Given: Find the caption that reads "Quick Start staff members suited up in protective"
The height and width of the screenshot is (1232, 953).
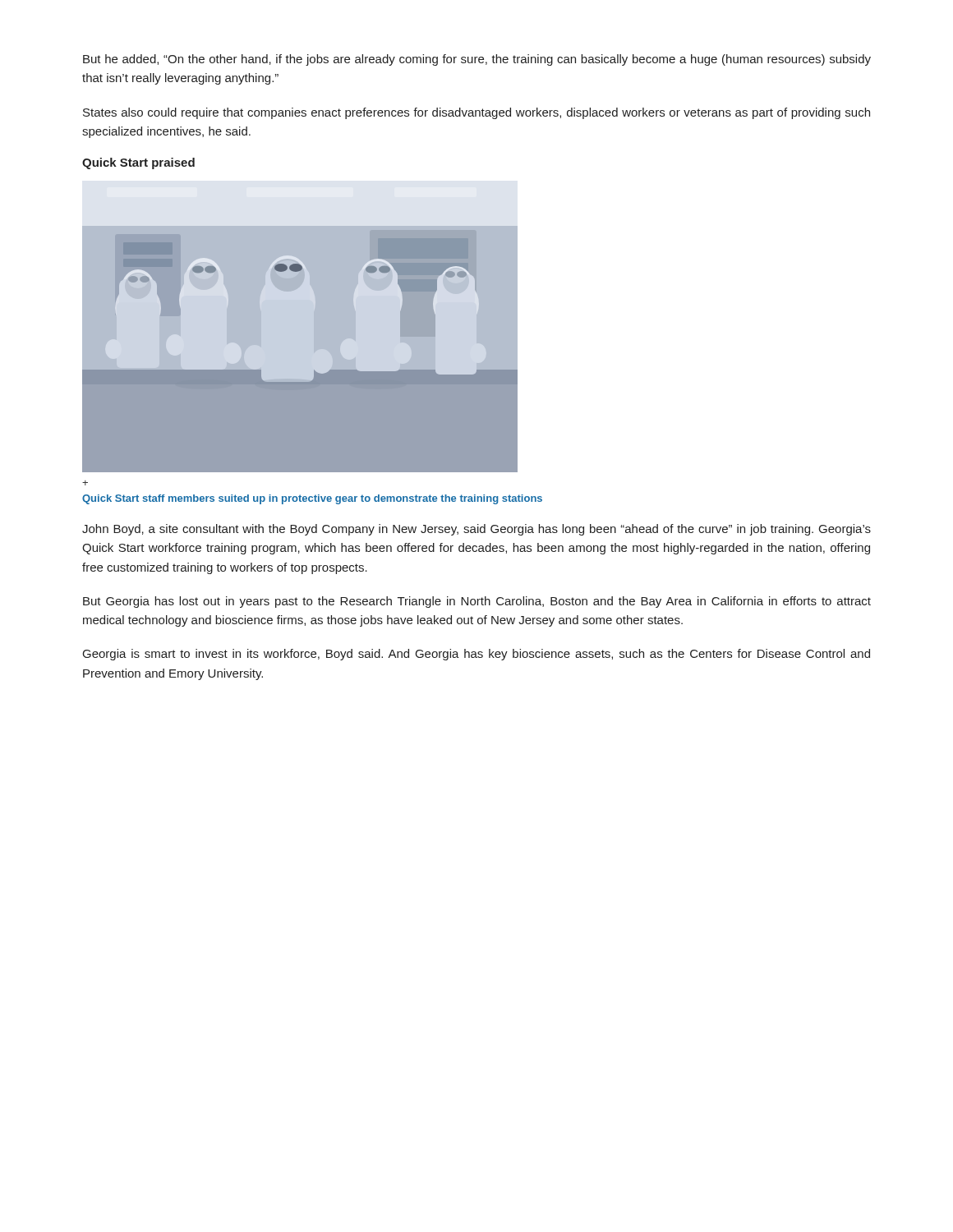Looking at the screenshot, I should click(x=312, y=498).
